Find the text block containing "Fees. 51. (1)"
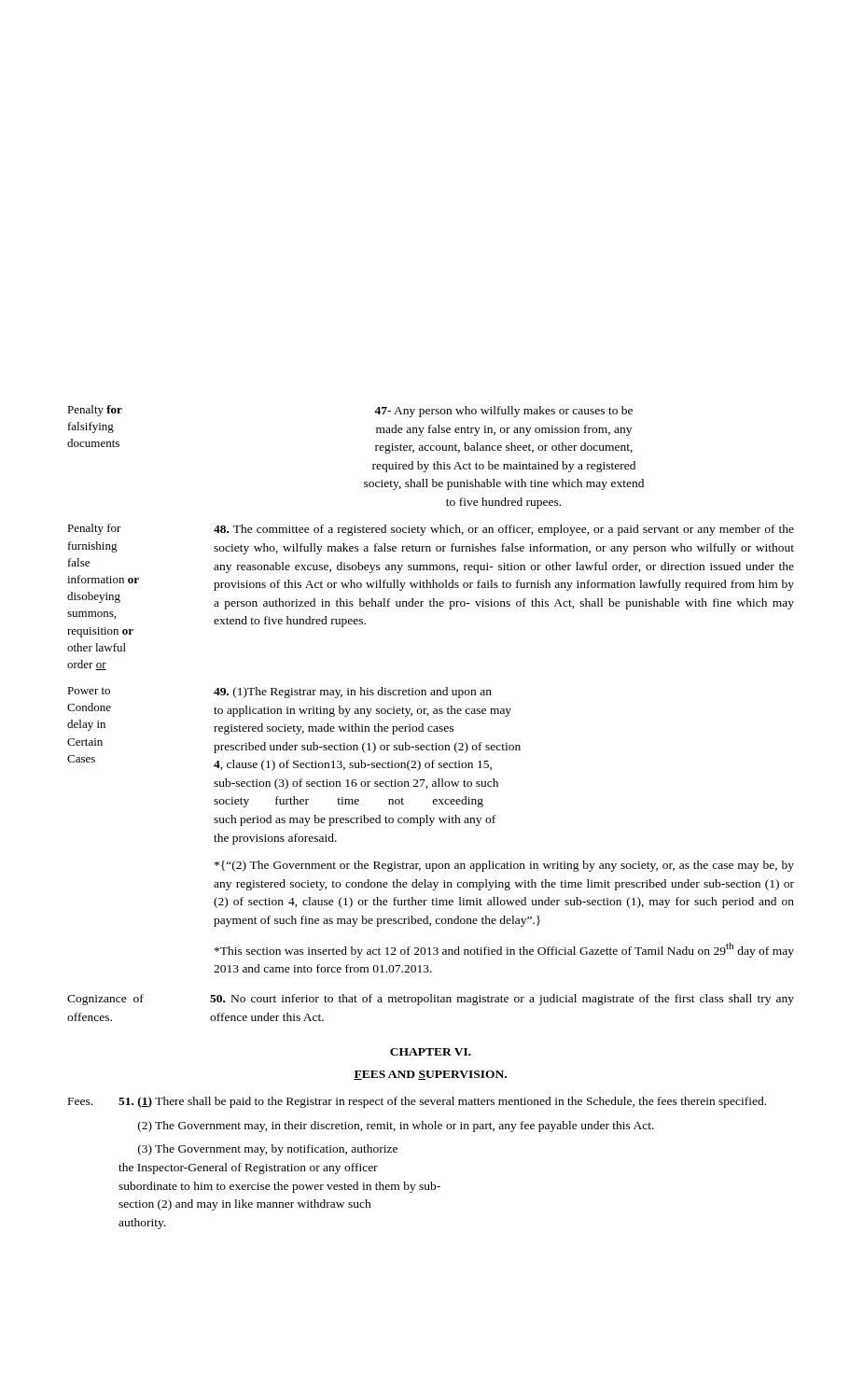This screenshot has width=850, height=1400. point(431,1101)
